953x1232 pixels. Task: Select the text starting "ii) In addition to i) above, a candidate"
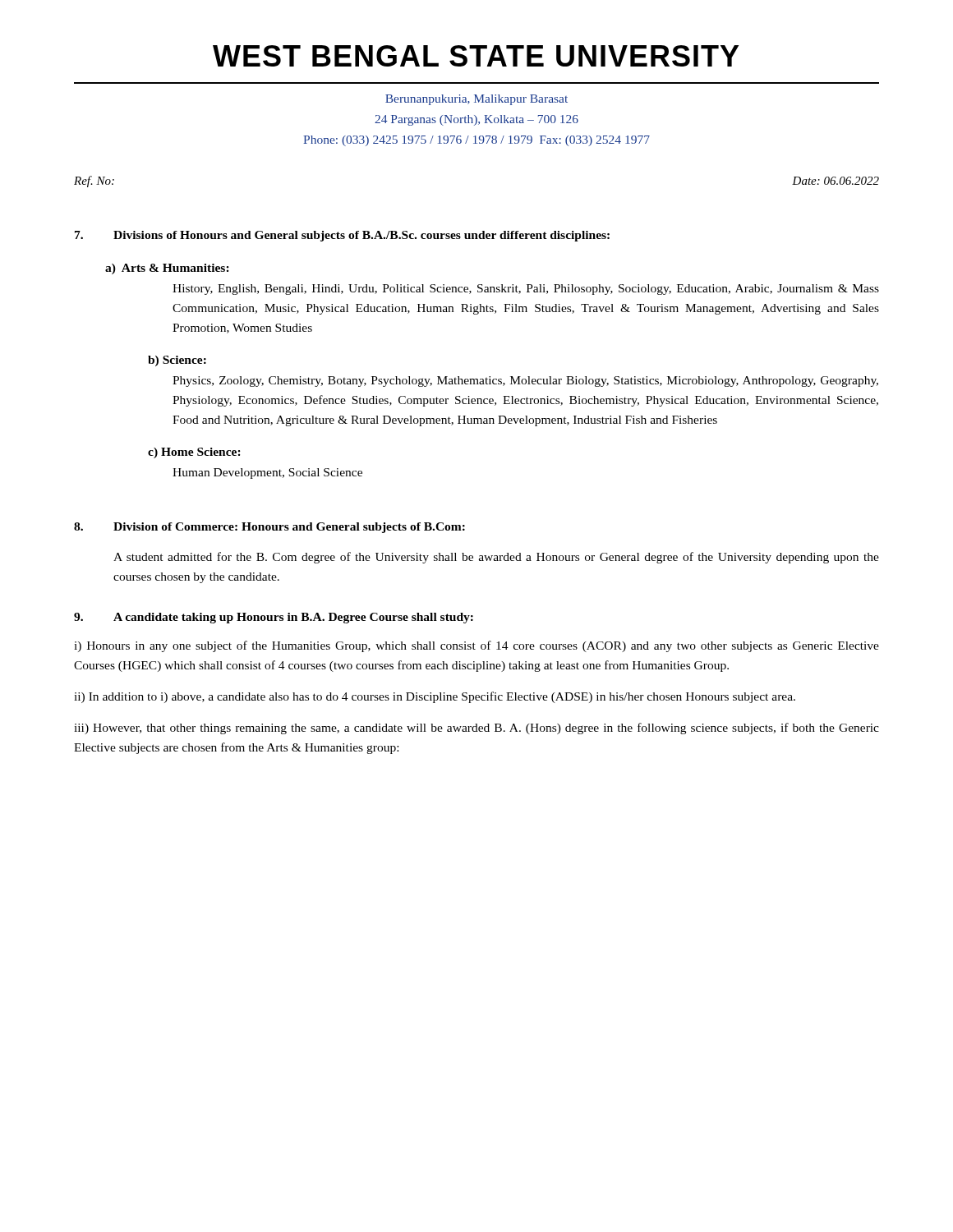(x=435, y=696)
